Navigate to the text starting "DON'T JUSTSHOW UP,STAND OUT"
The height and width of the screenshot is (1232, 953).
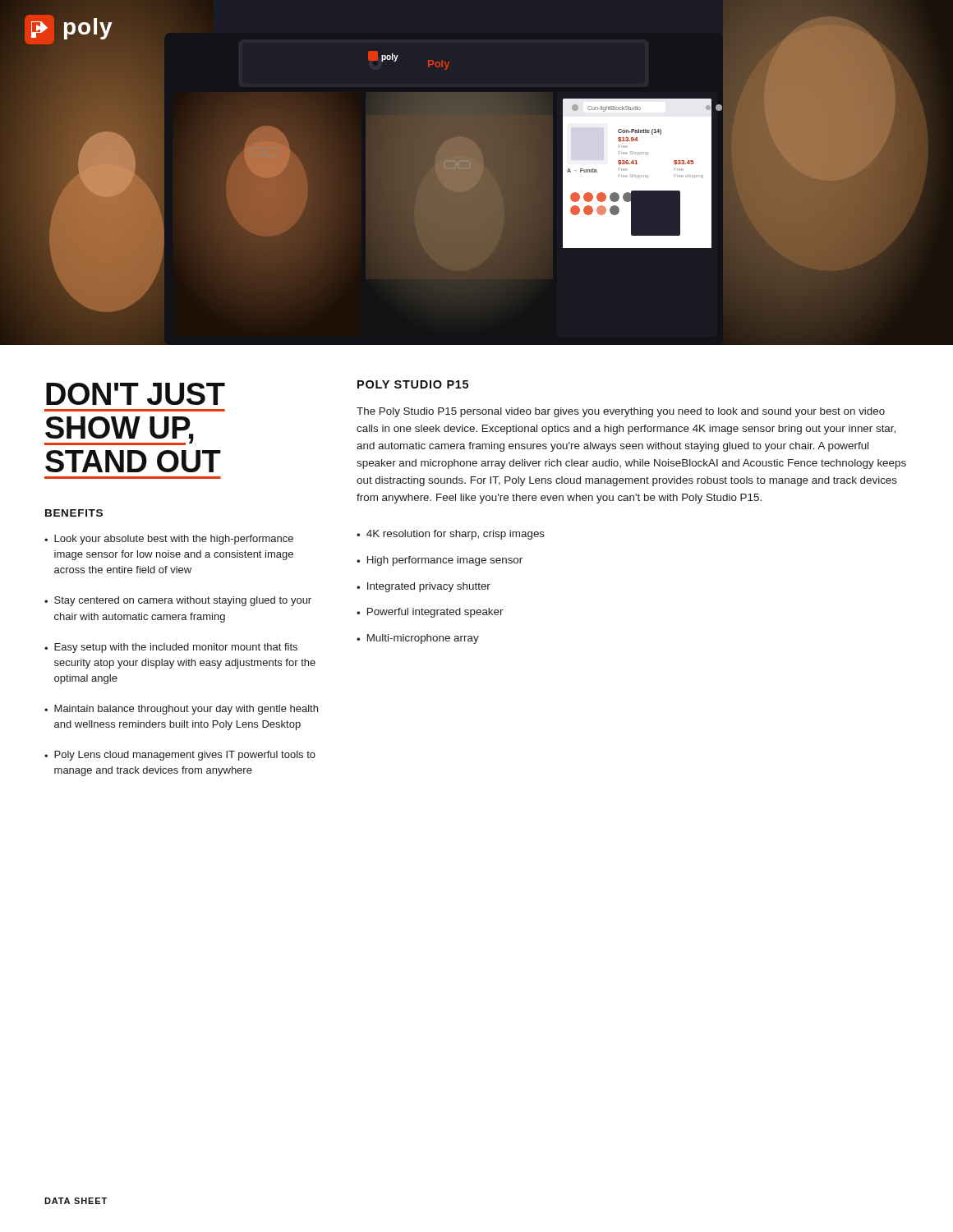(135, 428)
